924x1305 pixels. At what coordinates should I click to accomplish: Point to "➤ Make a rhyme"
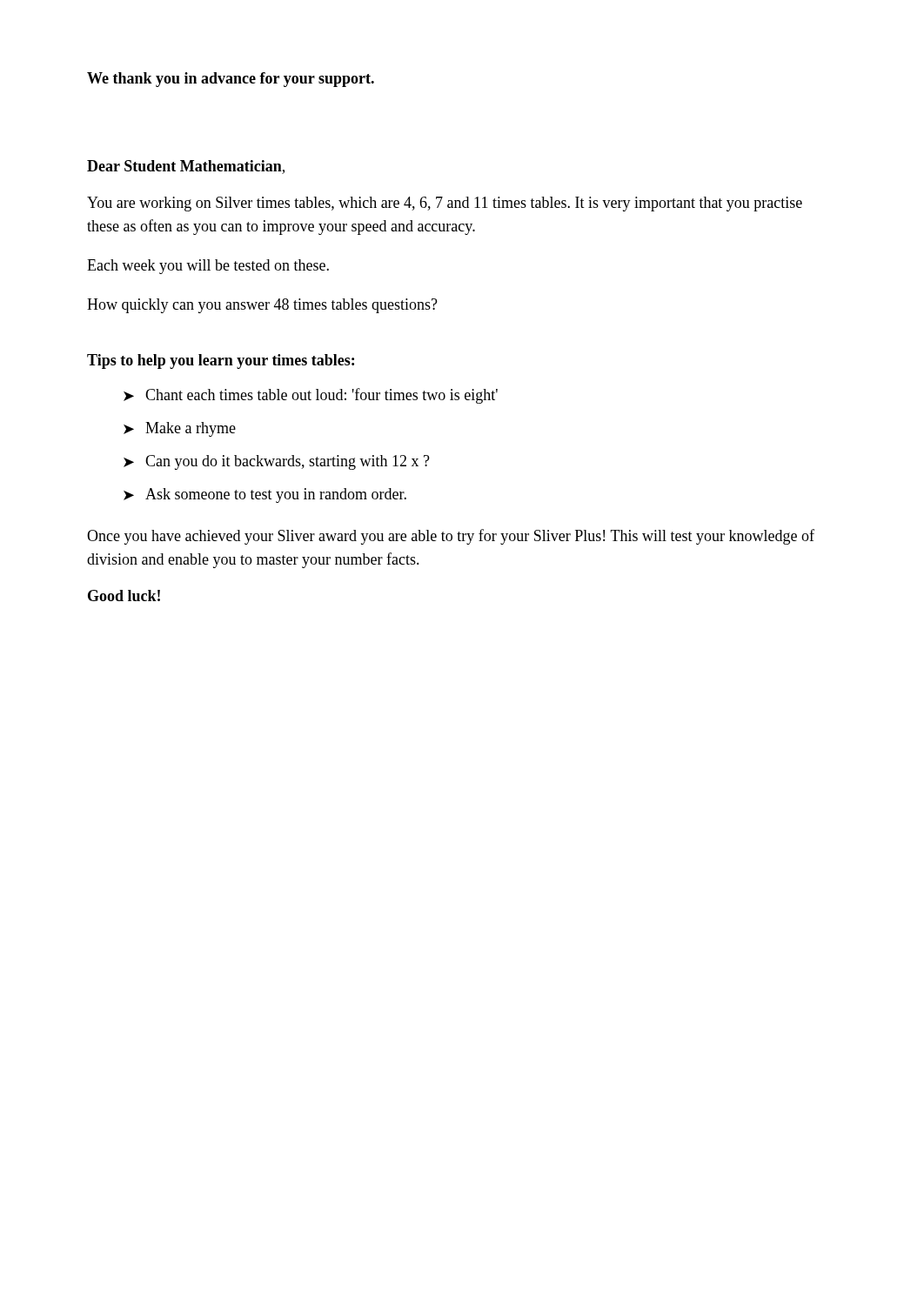coord(179,429)
